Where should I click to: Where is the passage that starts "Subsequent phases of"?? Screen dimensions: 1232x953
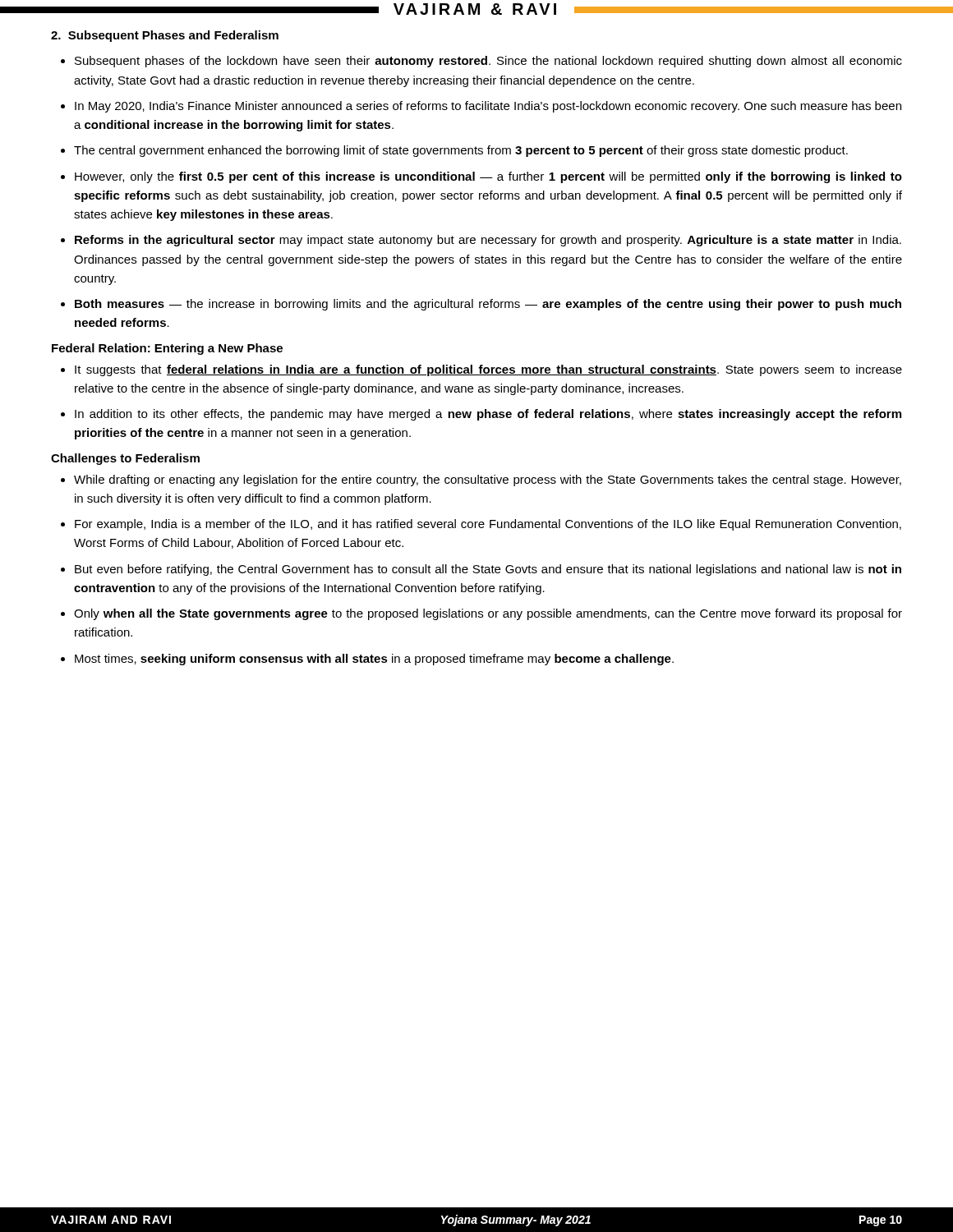tap(488, 70)
